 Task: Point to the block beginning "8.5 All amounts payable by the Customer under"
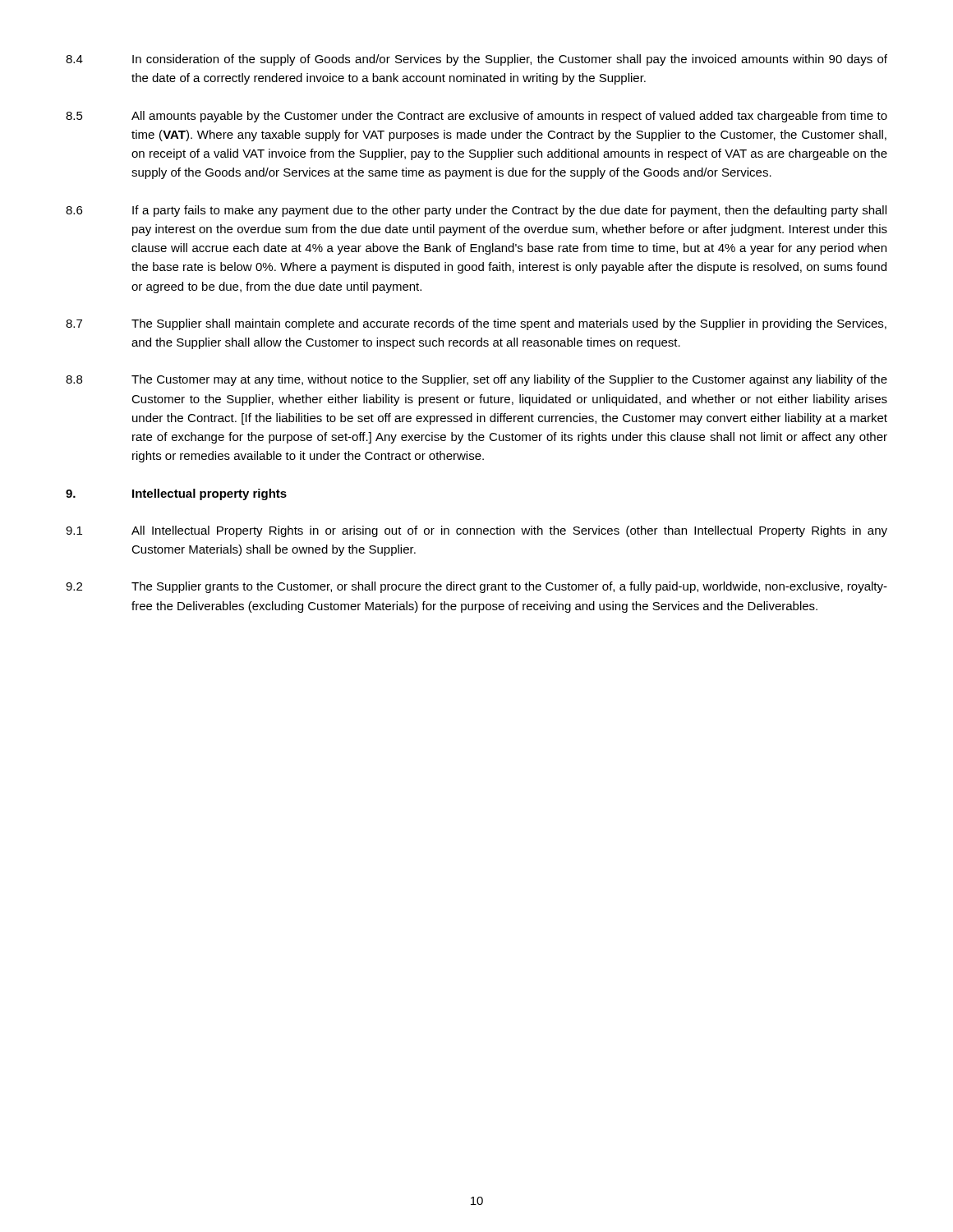click(x=476, y=144)
